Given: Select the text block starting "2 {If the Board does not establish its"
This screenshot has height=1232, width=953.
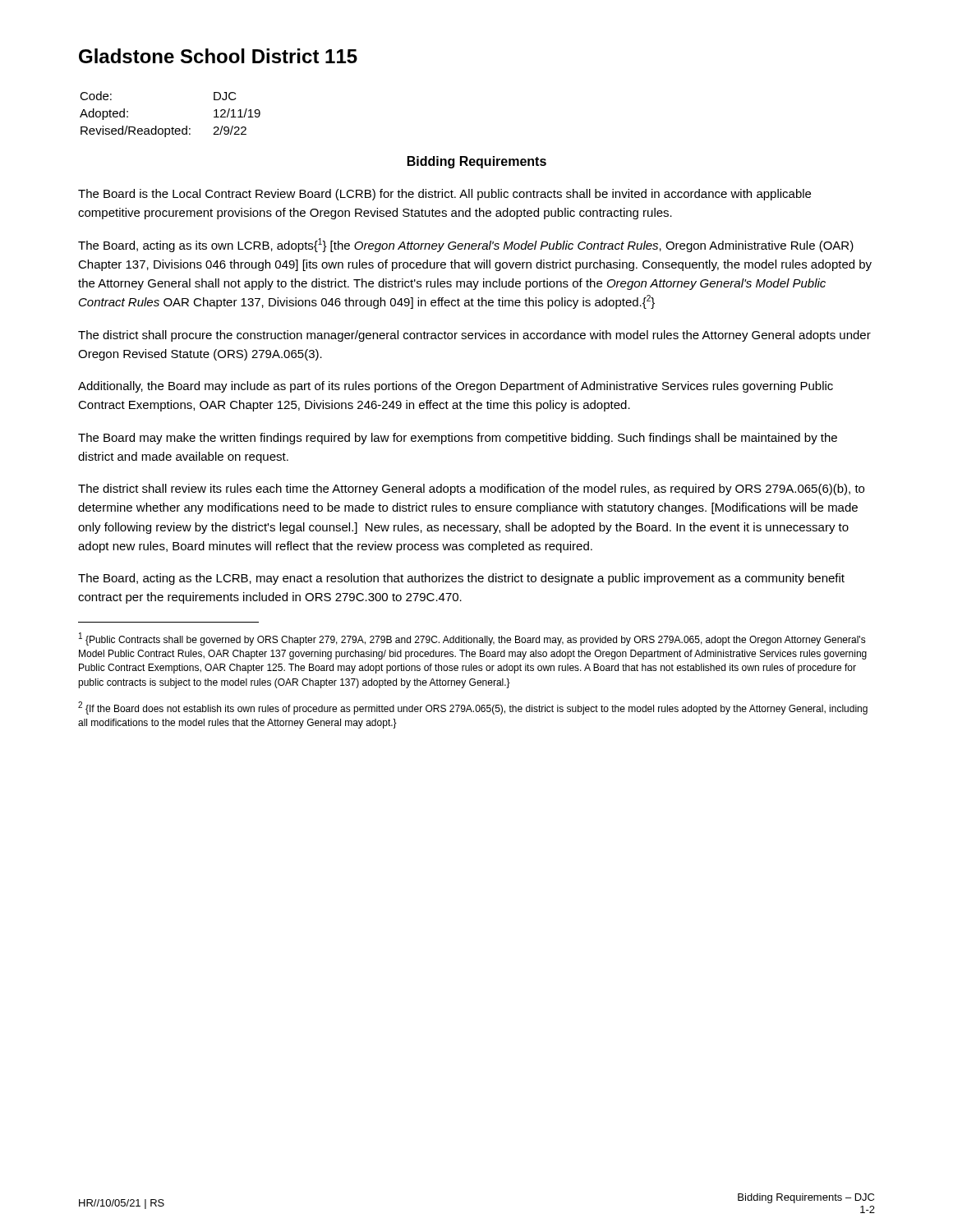Looking at the screenshot, I should point(476,715).
